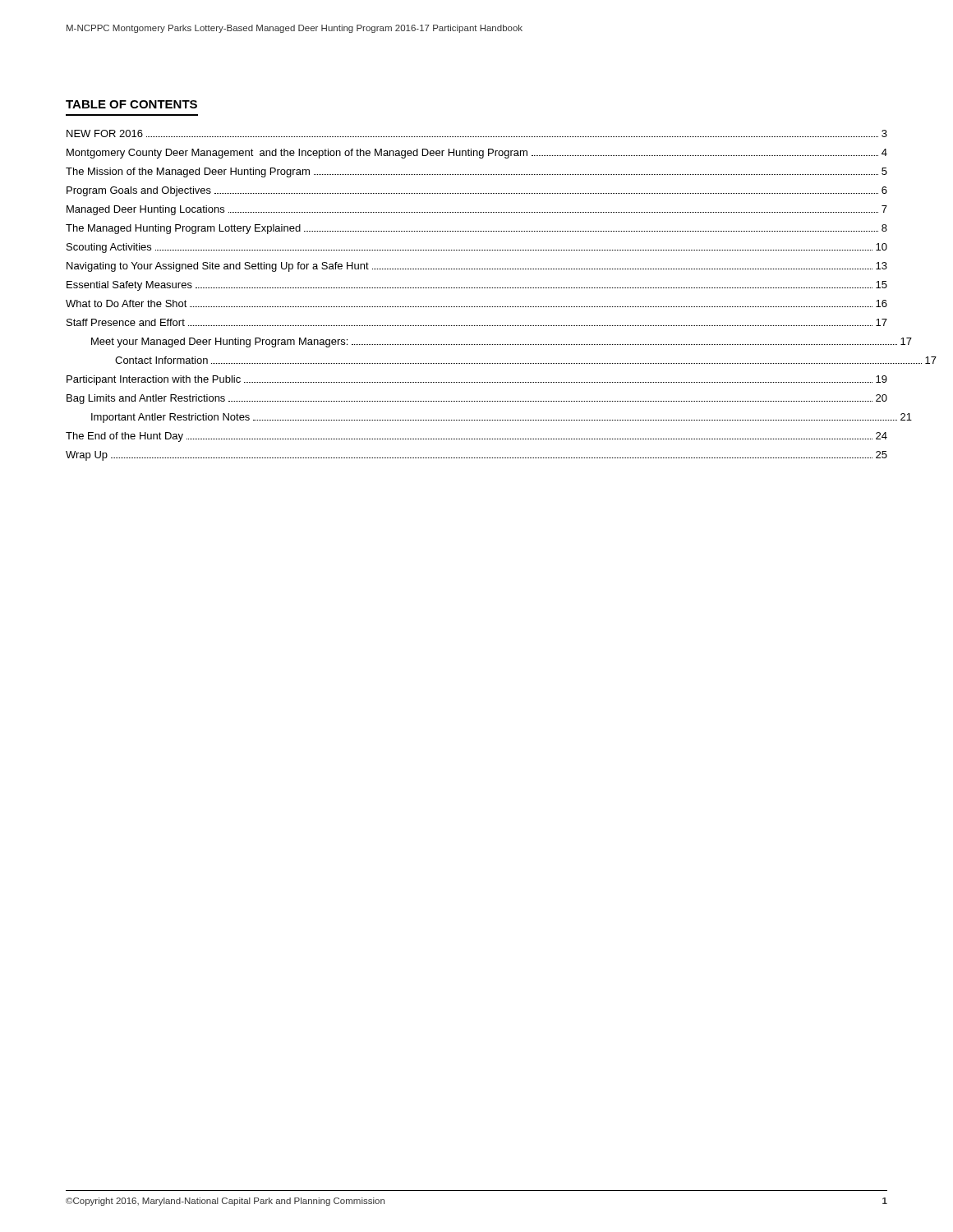Select the list item that reads "Wrap Up 25"
Image resolution: width=953 pixels, height=1232 pixels.
(x=476, y=455)
